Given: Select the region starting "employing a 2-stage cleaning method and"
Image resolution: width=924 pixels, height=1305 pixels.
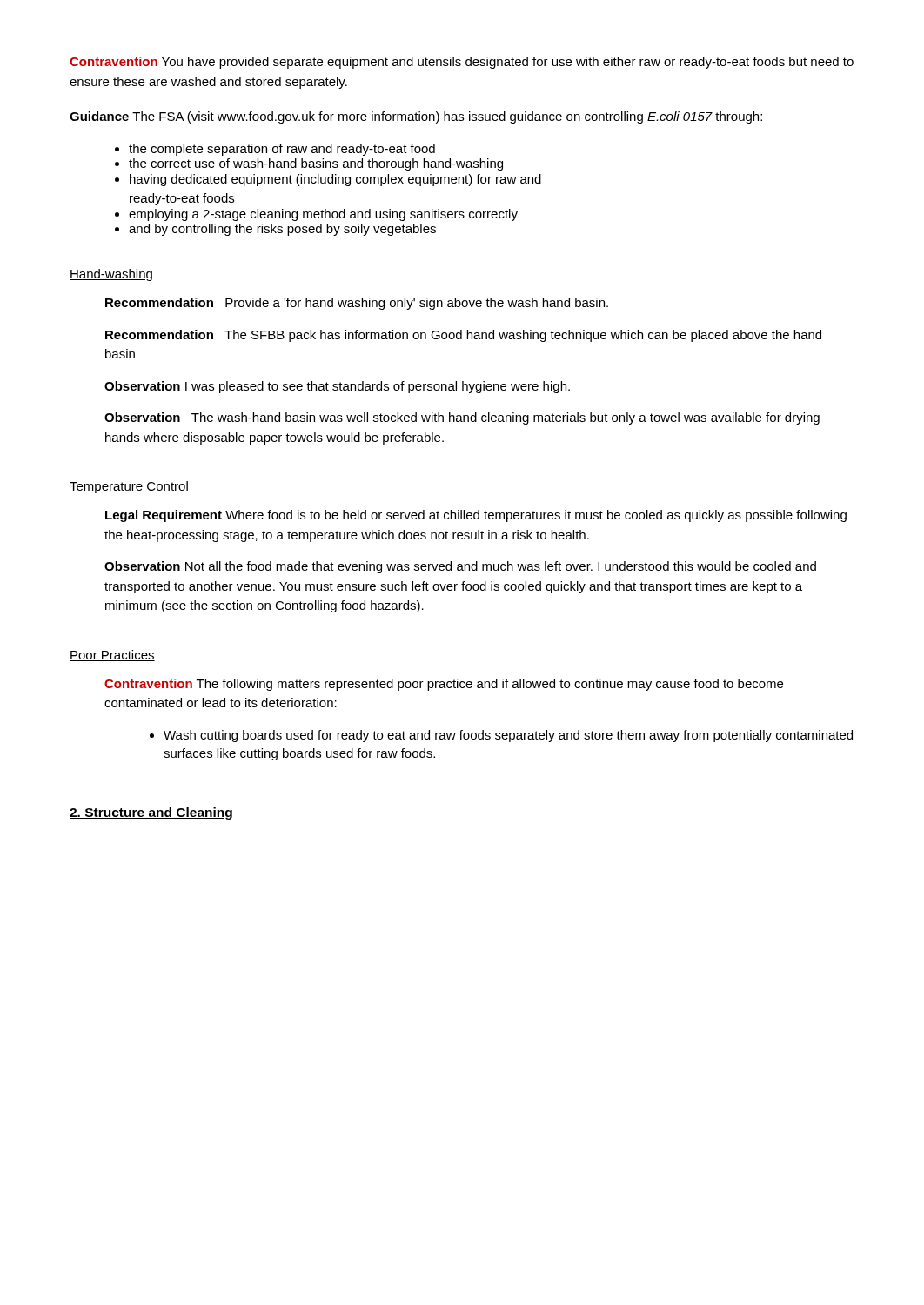Looking at the screenshot, I should [x=479, y=213].
